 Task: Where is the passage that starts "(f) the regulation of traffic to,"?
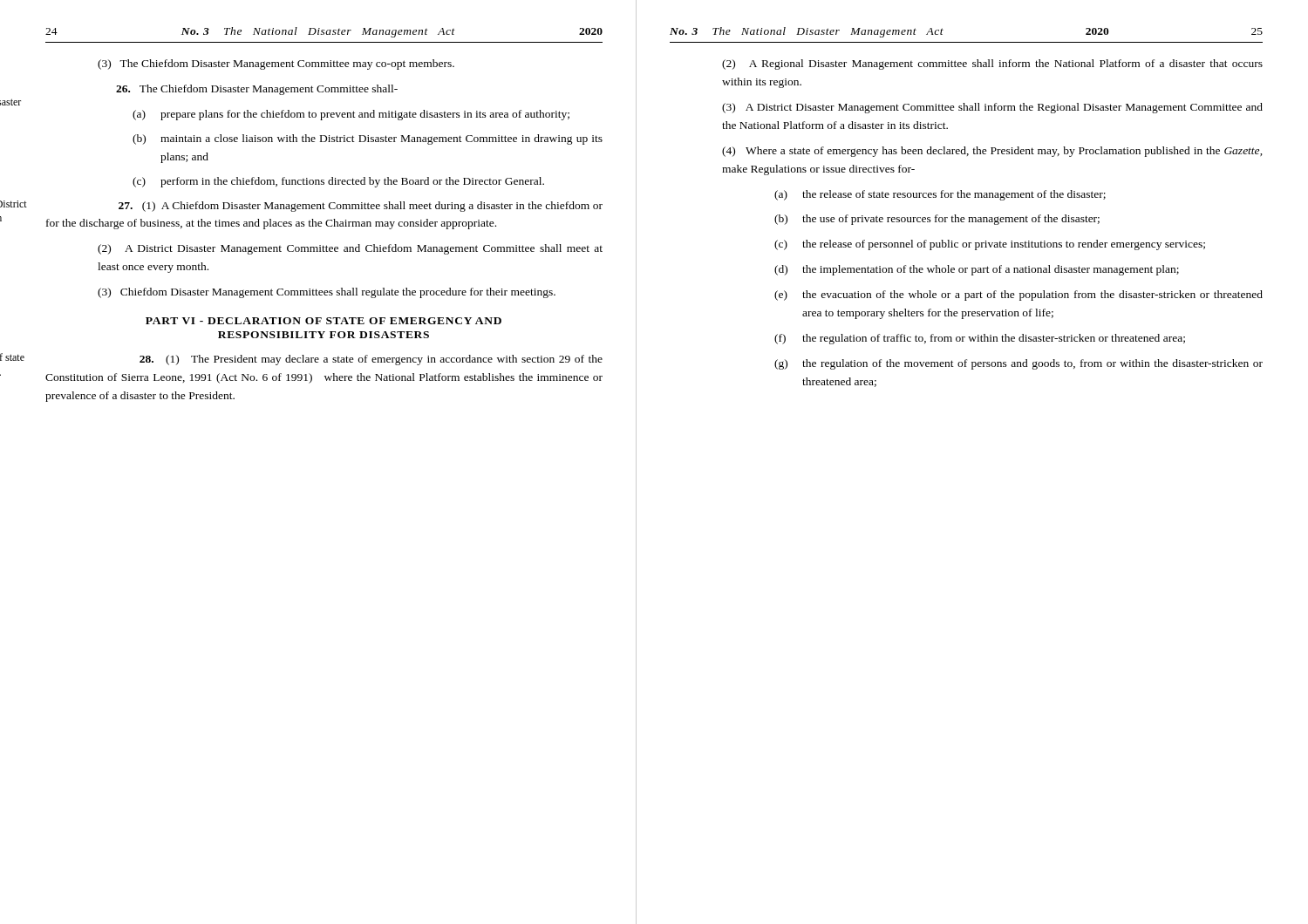pyautogui.click(x=1018, y=339)
